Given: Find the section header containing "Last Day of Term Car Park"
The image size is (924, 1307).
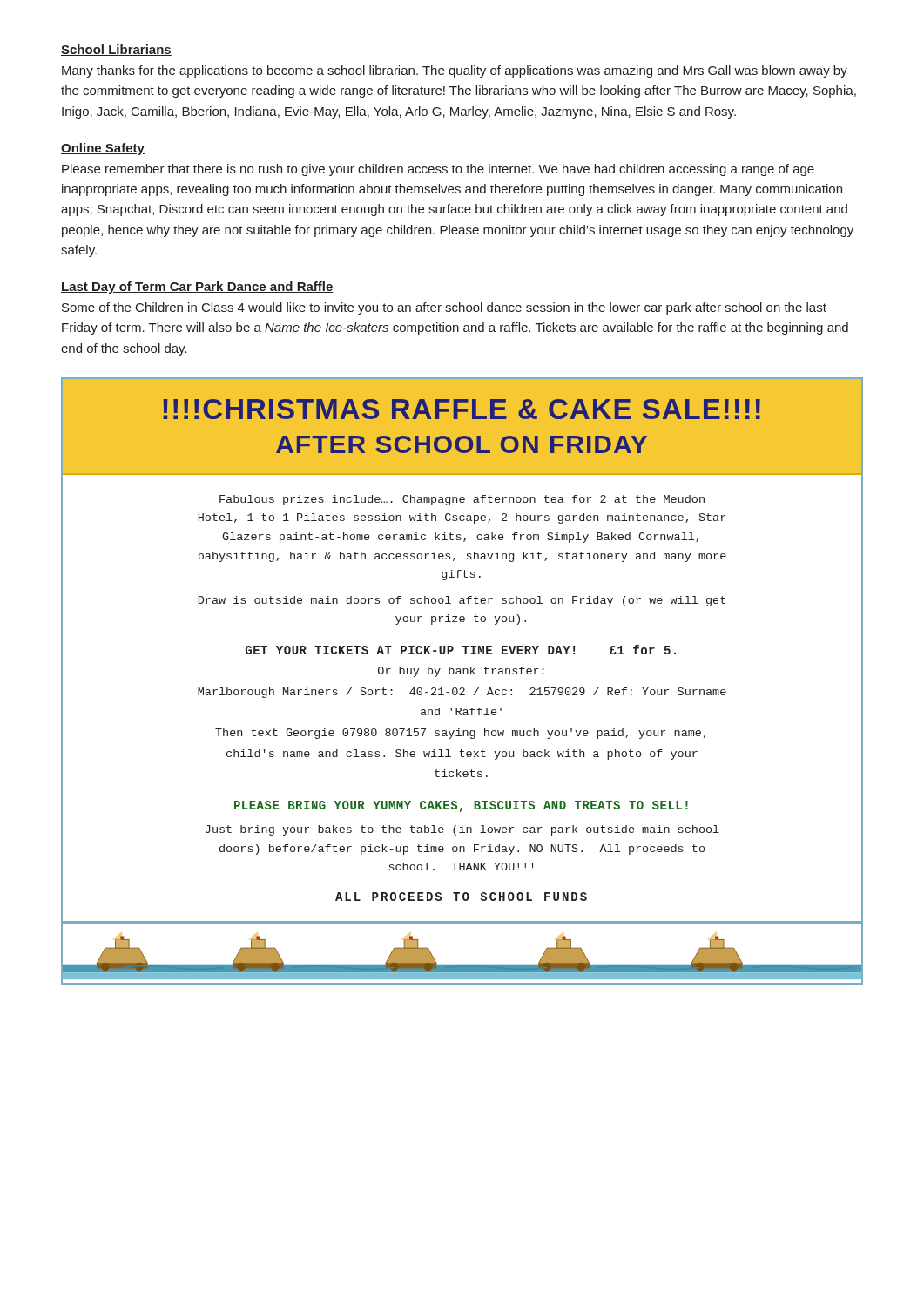Looking at the screenshot, I should (197, 286).
